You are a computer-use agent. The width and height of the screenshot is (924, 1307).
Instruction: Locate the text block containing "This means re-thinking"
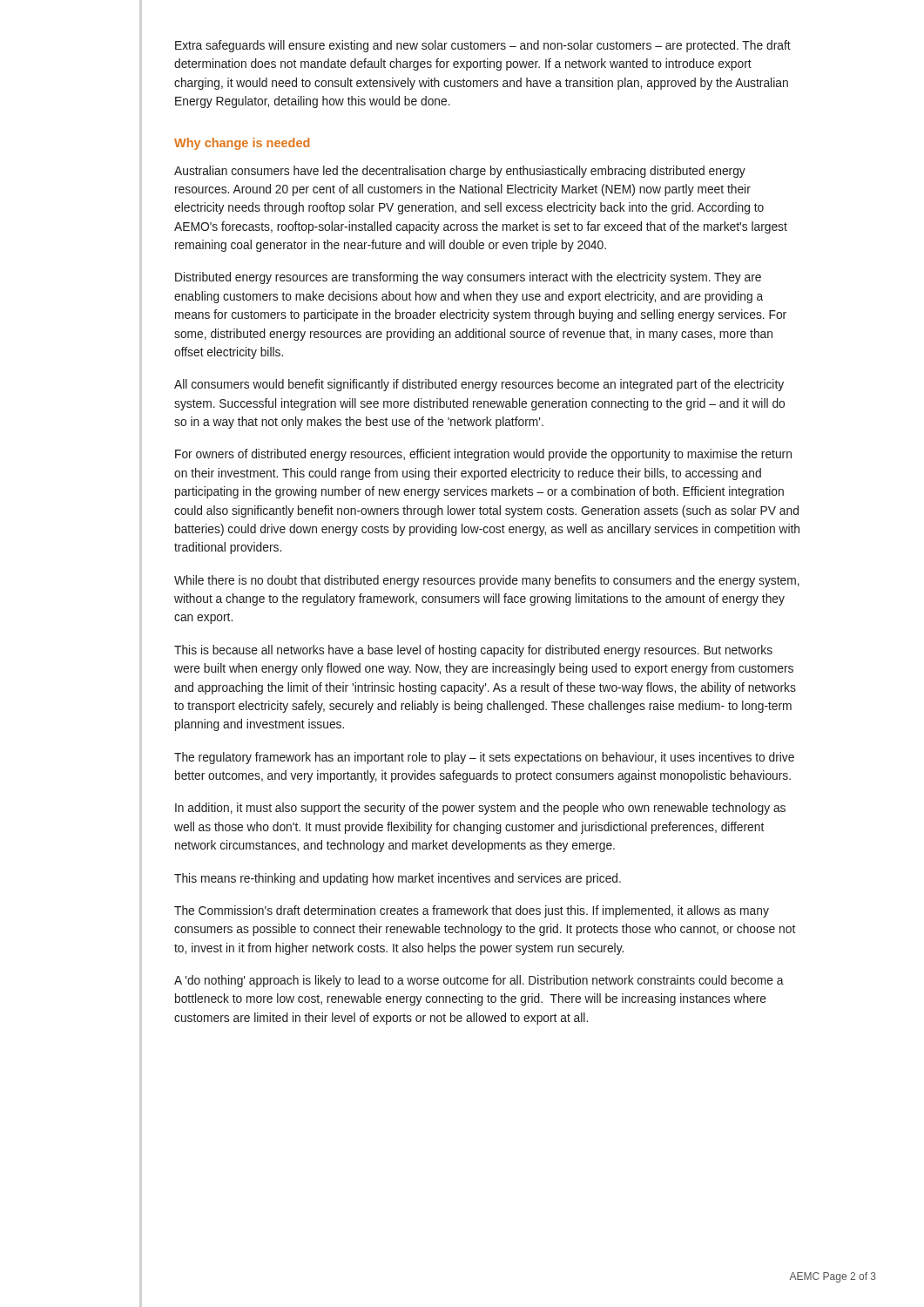[398, 878]
